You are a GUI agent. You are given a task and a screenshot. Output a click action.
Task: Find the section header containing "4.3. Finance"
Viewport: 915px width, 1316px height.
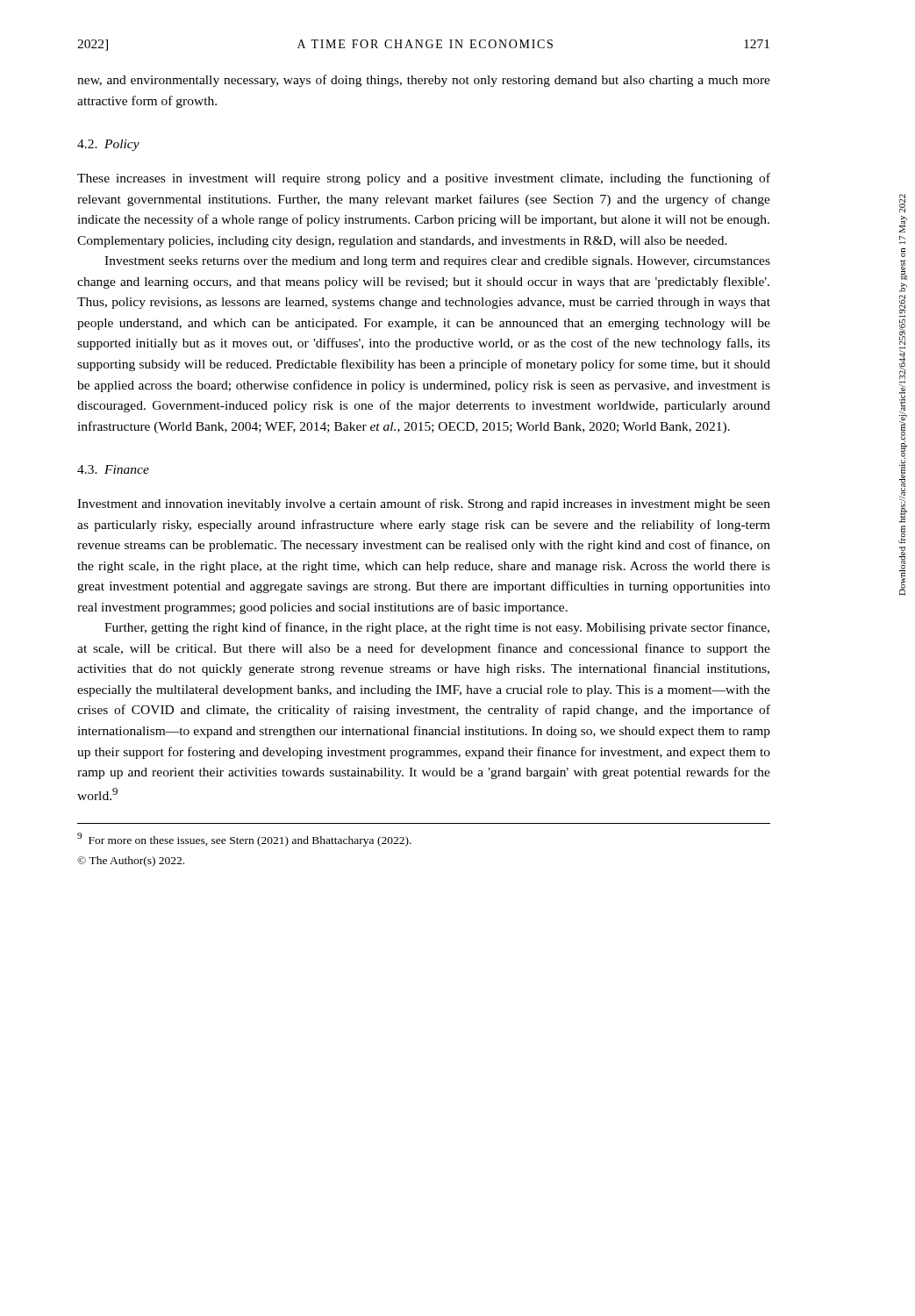coord(113,469)
